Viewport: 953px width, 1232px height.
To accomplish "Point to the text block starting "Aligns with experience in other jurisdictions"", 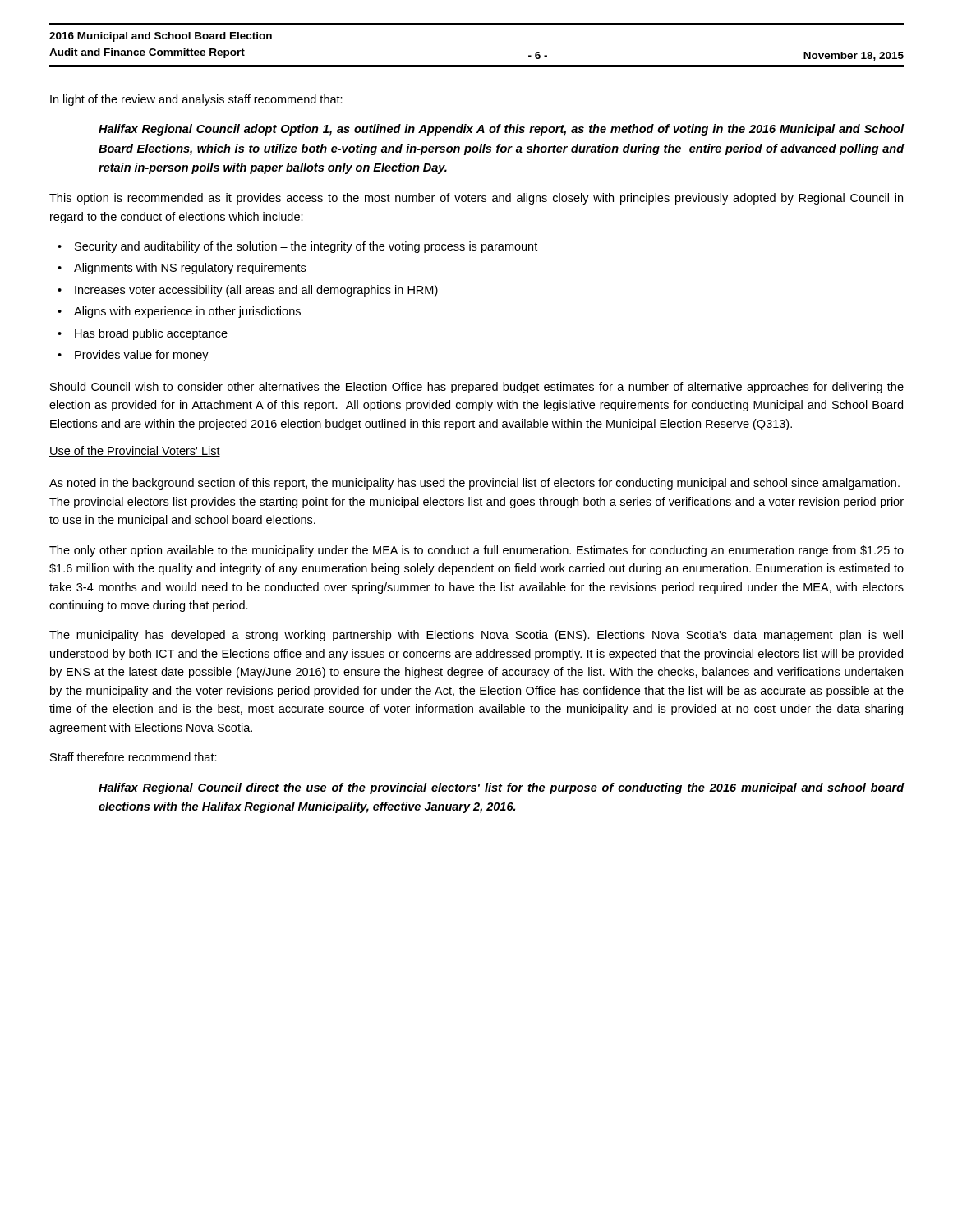I will [x=188, y=312].
